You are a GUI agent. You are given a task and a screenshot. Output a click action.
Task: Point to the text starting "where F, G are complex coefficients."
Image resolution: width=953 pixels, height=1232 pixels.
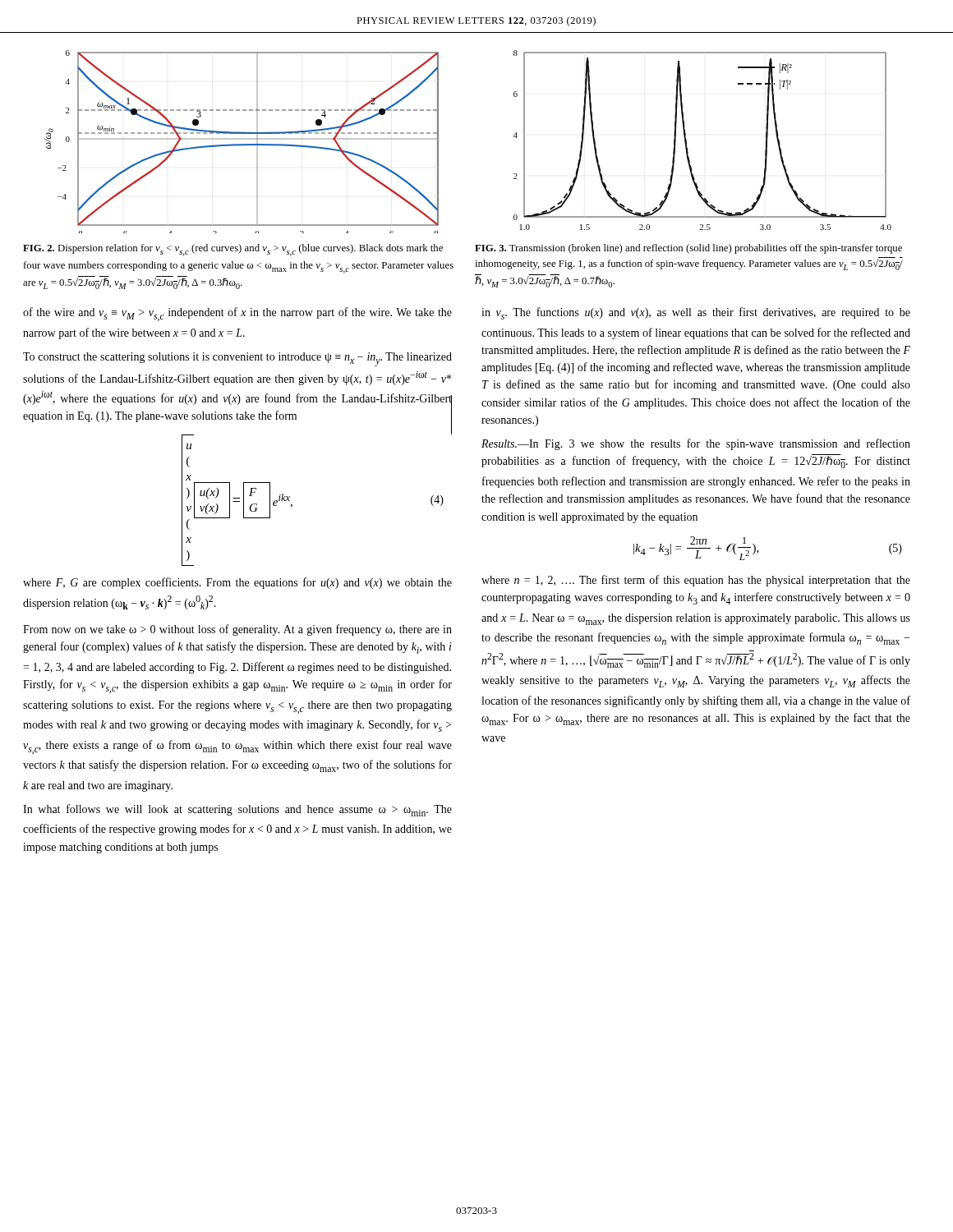[x=237, y=594]
